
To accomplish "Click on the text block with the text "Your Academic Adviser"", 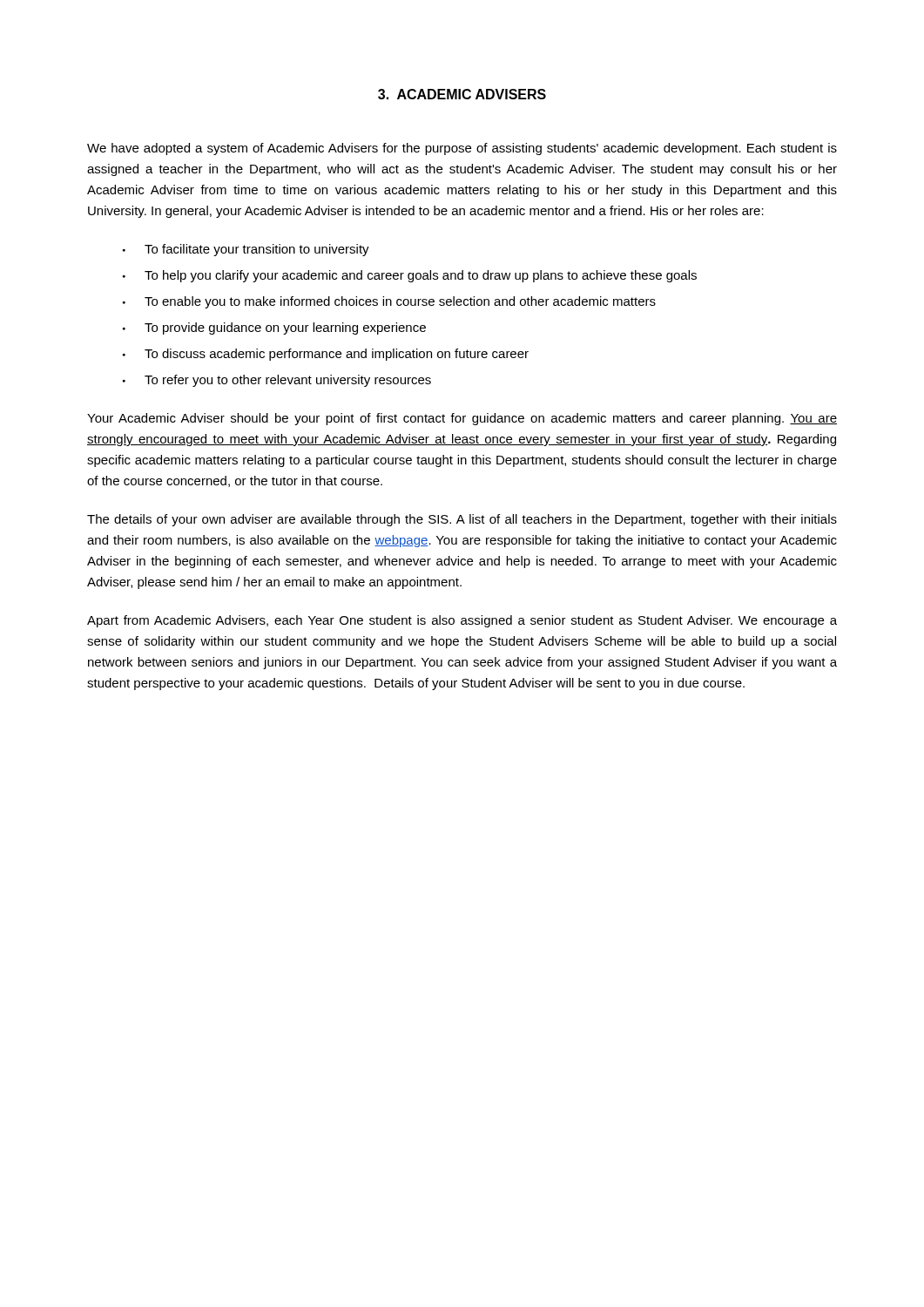I will [462, 449].
